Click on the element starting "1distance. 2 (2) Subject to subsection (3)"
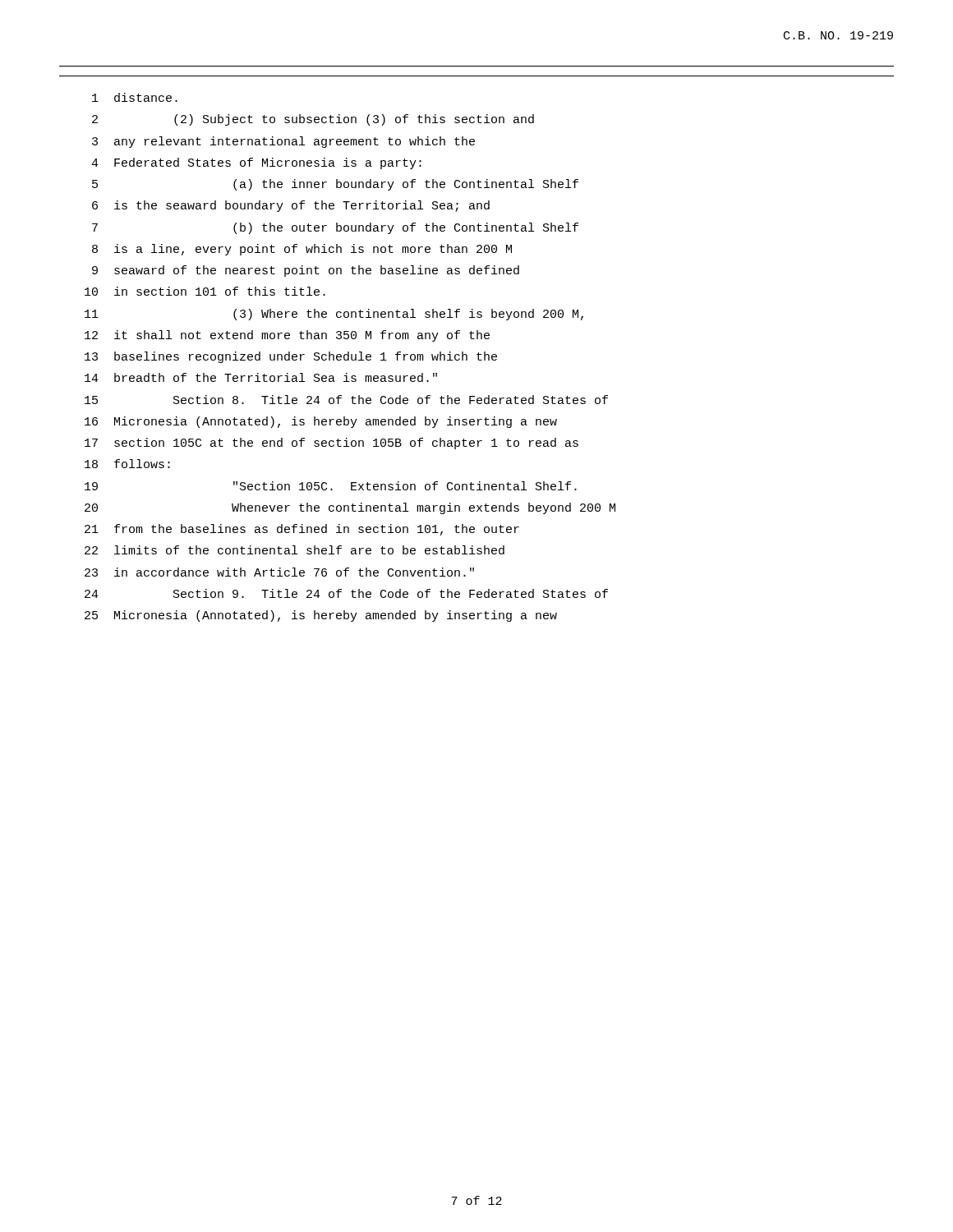 (x=476, y=358)
